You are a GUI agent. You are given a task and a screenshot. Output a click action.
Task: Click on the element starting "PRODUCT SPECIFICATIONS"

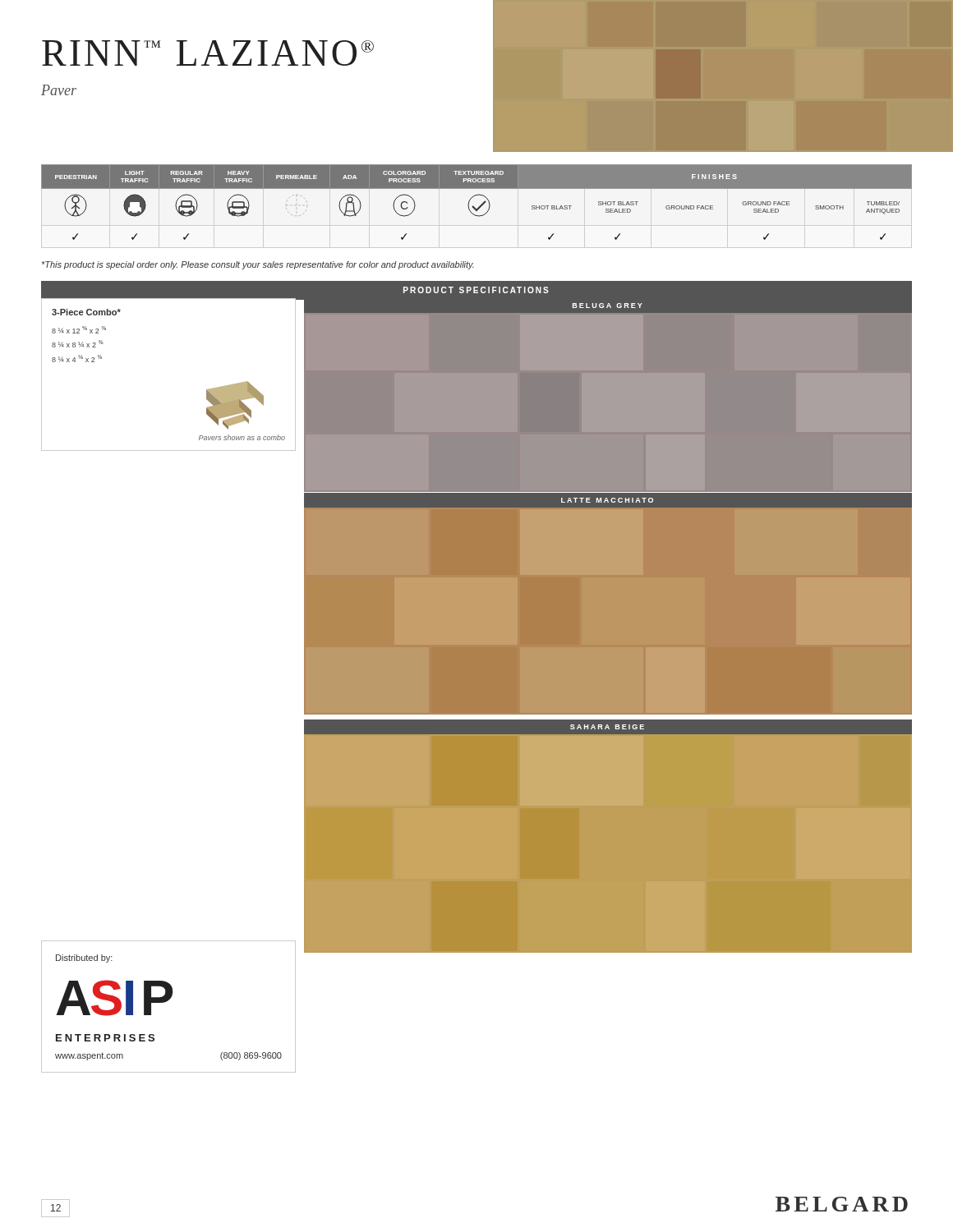476,290
